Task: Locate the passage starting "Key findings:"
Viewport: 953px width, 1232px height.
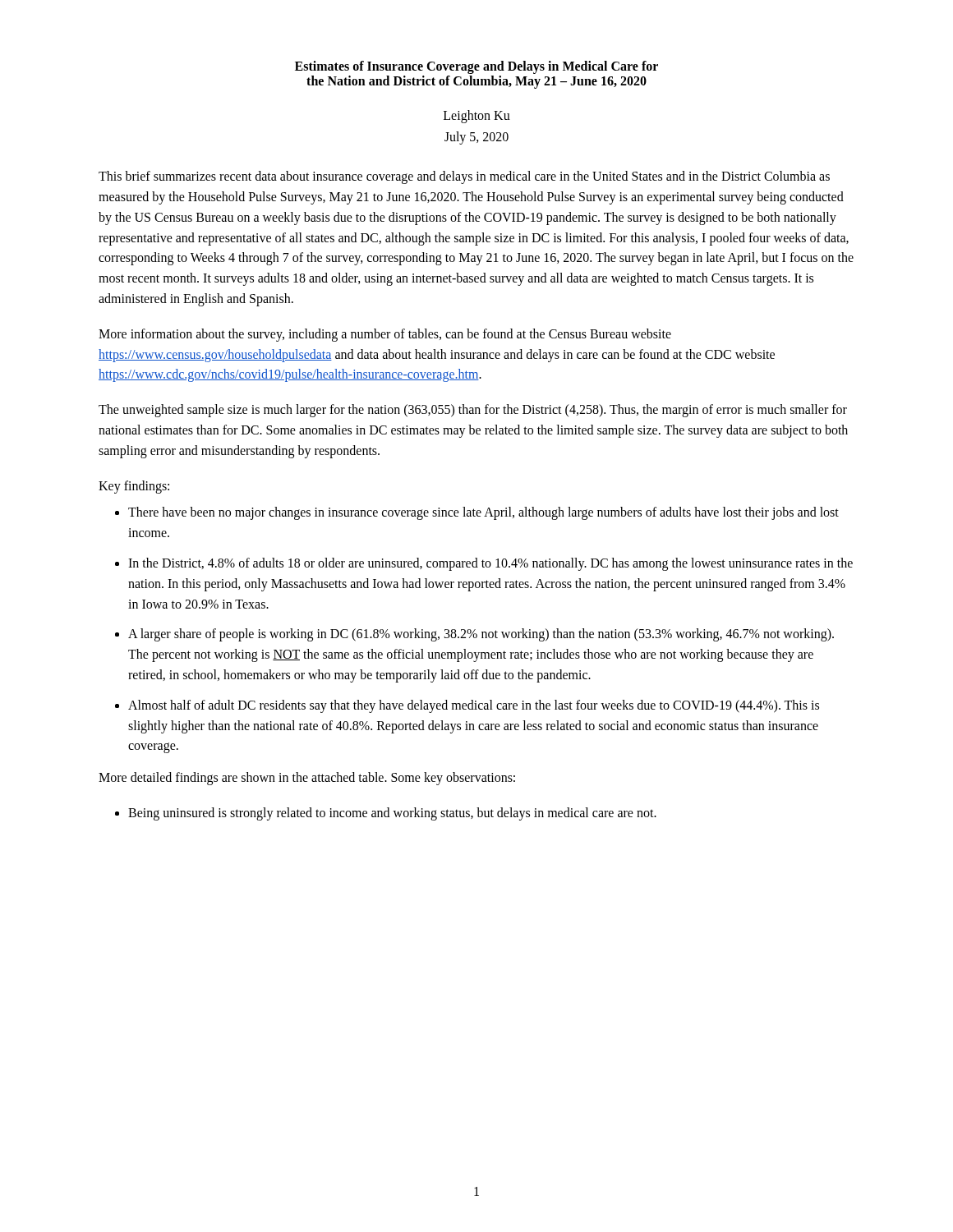Action: click(x=134, y=487)
